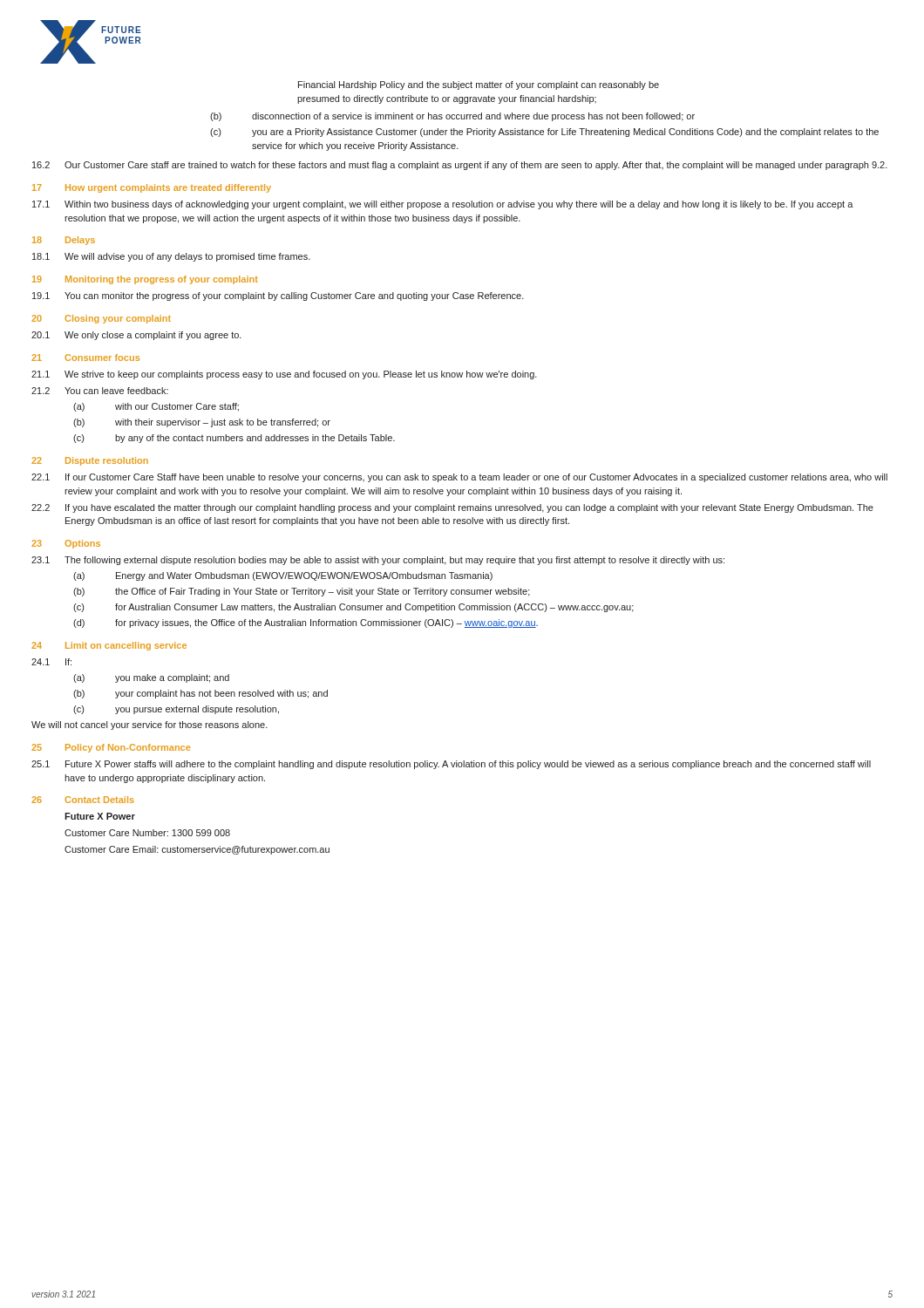Locate the text block starting "1 You can"
Screen dimensions: 1308x924
pyautogui.click(x=462, y=297)
